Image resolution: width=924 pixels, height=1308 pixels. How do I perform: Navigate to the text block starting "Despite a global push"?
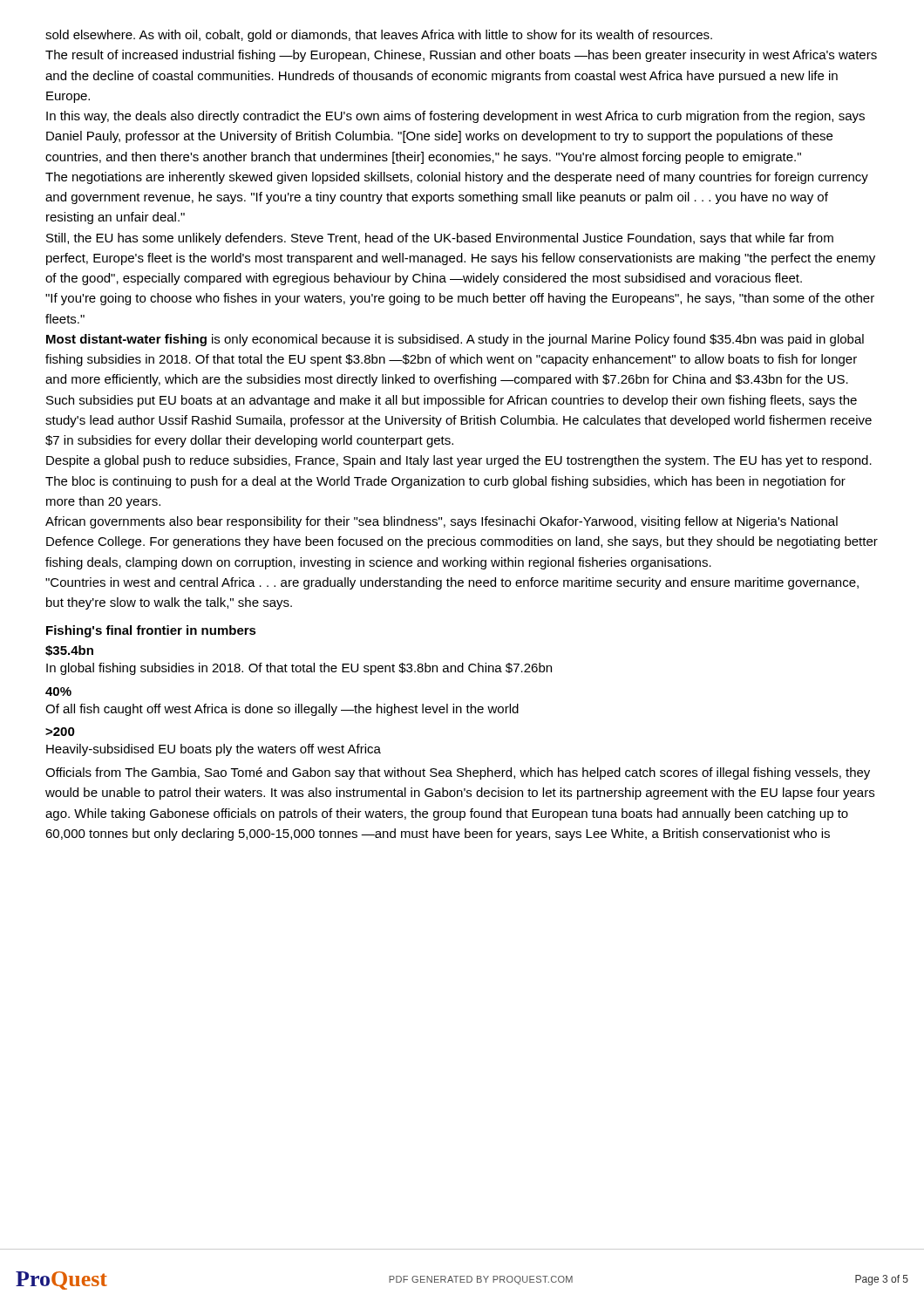tap(459, 480)
